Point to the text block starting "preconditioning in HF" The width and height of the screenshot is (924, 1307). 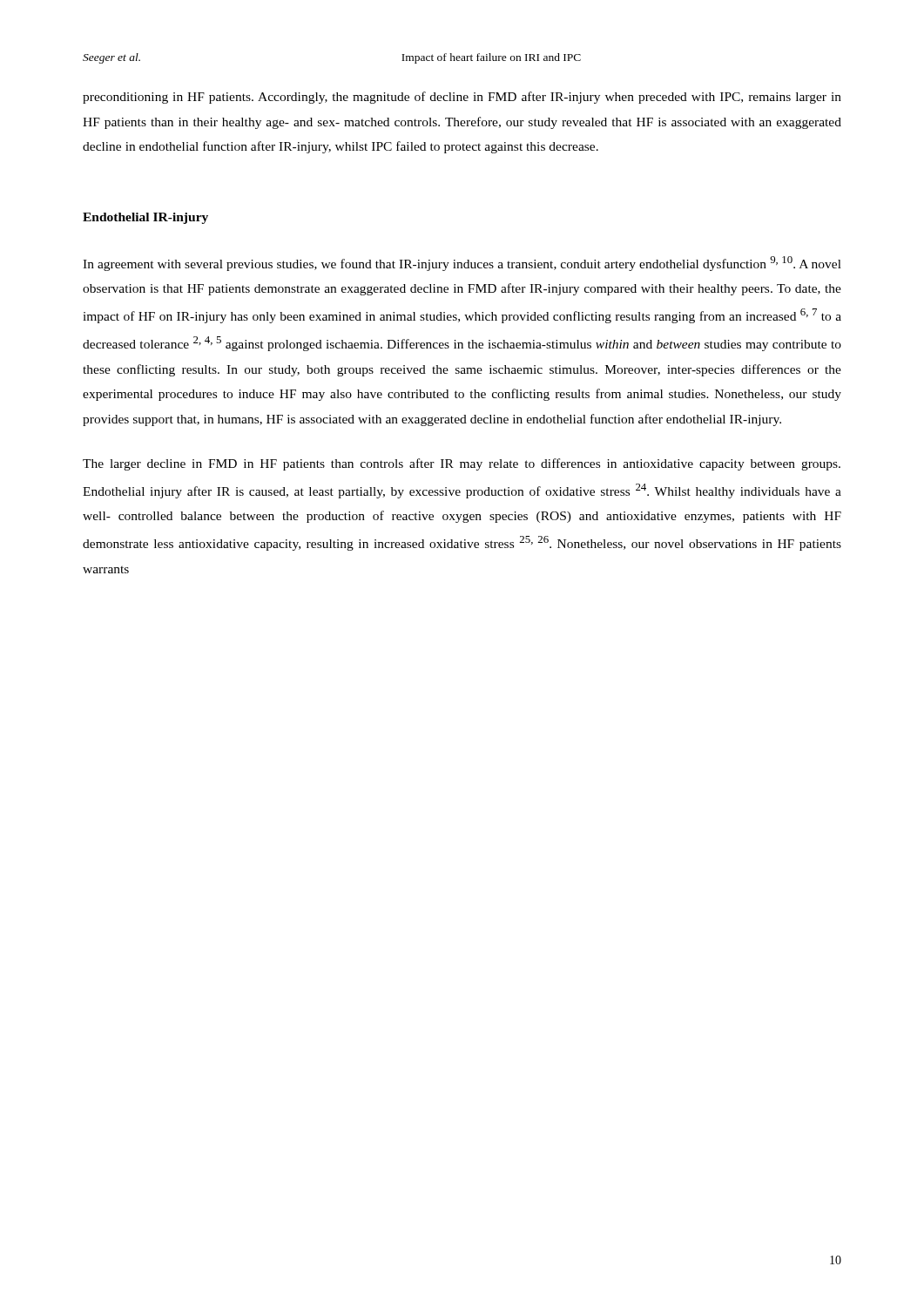462,121
